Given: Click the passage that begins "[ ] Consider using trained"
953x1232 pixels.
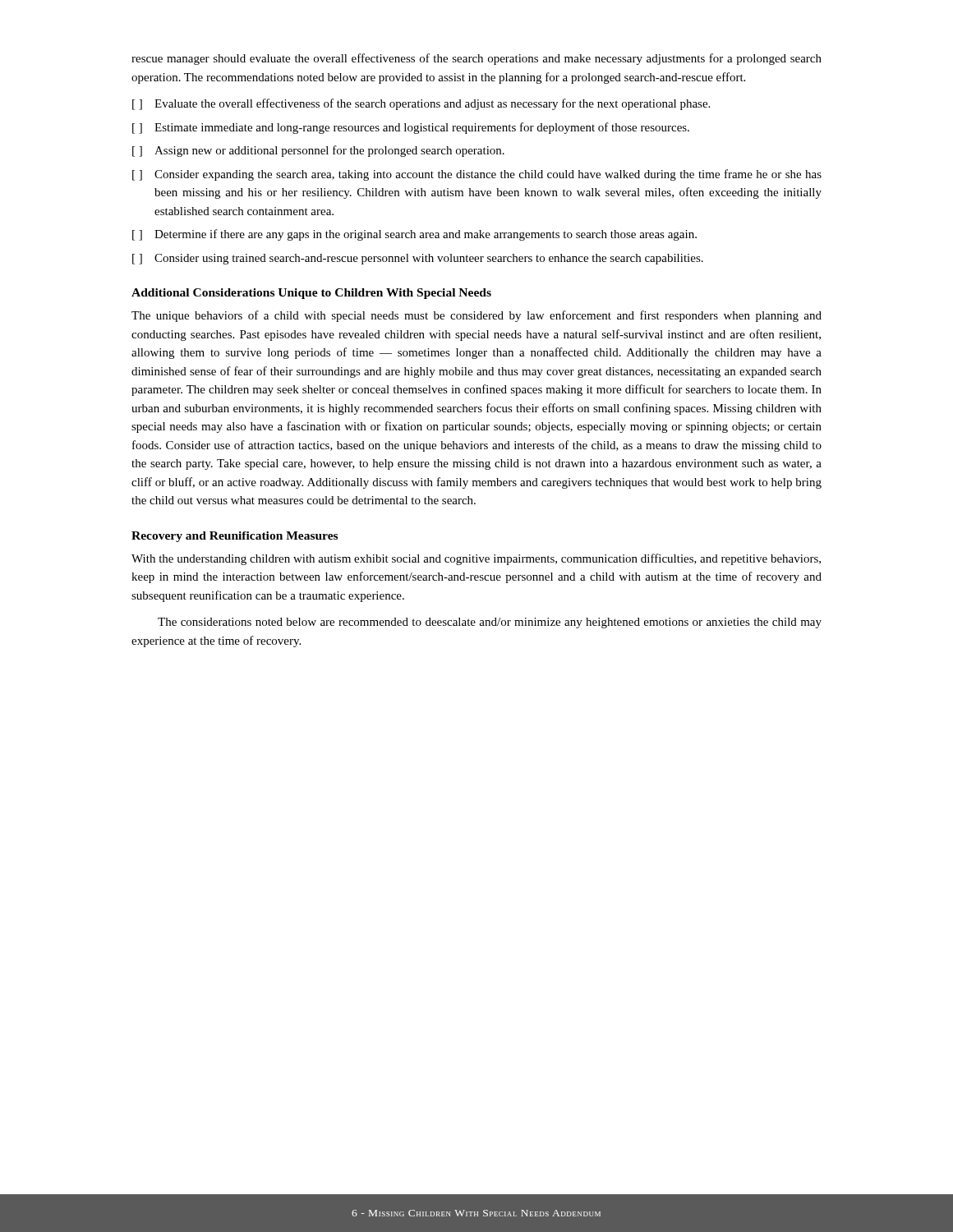Looking at the screenshot, I should 476,258.
